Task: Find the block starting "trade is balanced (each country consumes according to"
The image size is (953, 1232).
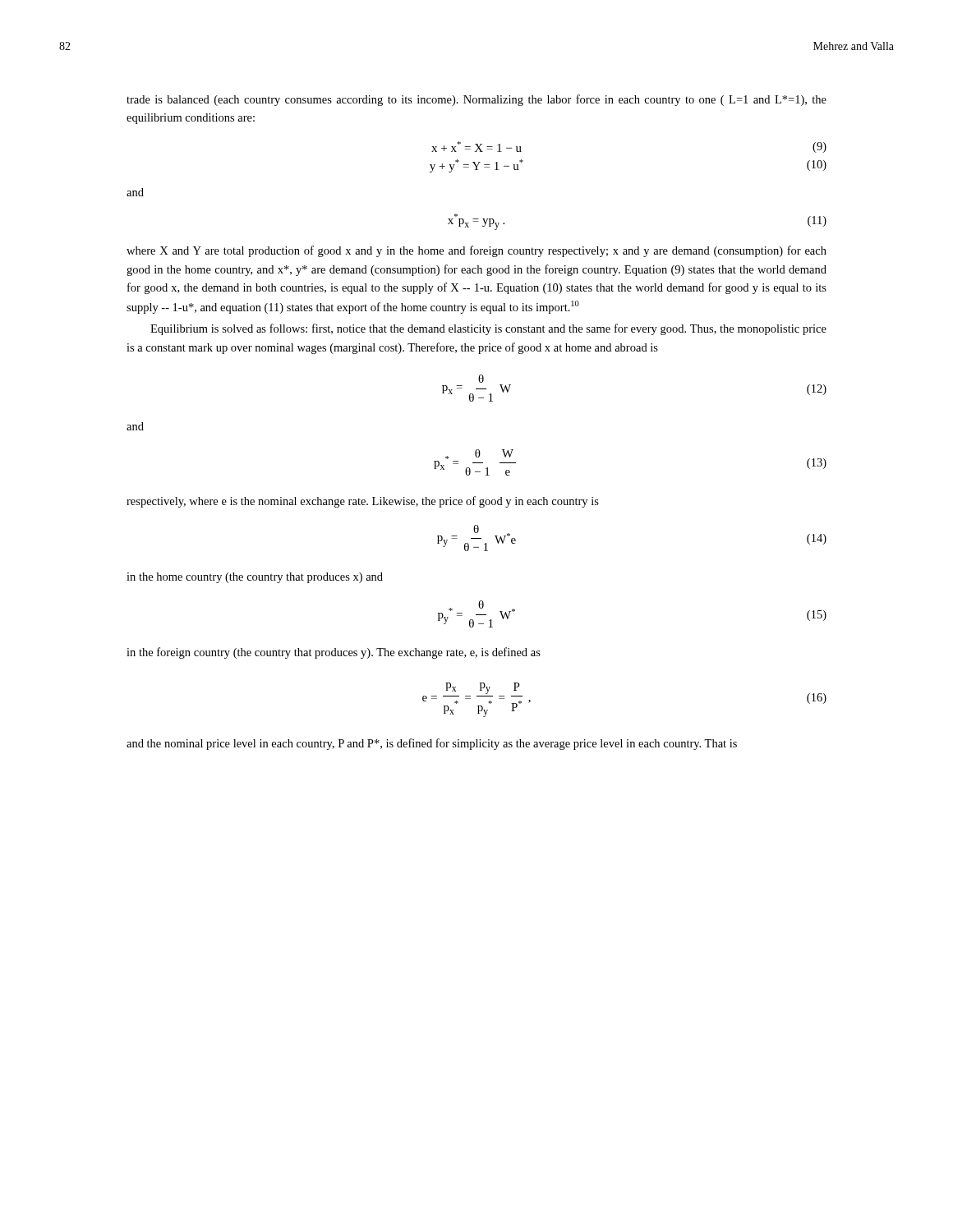Action: pos(476,109)
